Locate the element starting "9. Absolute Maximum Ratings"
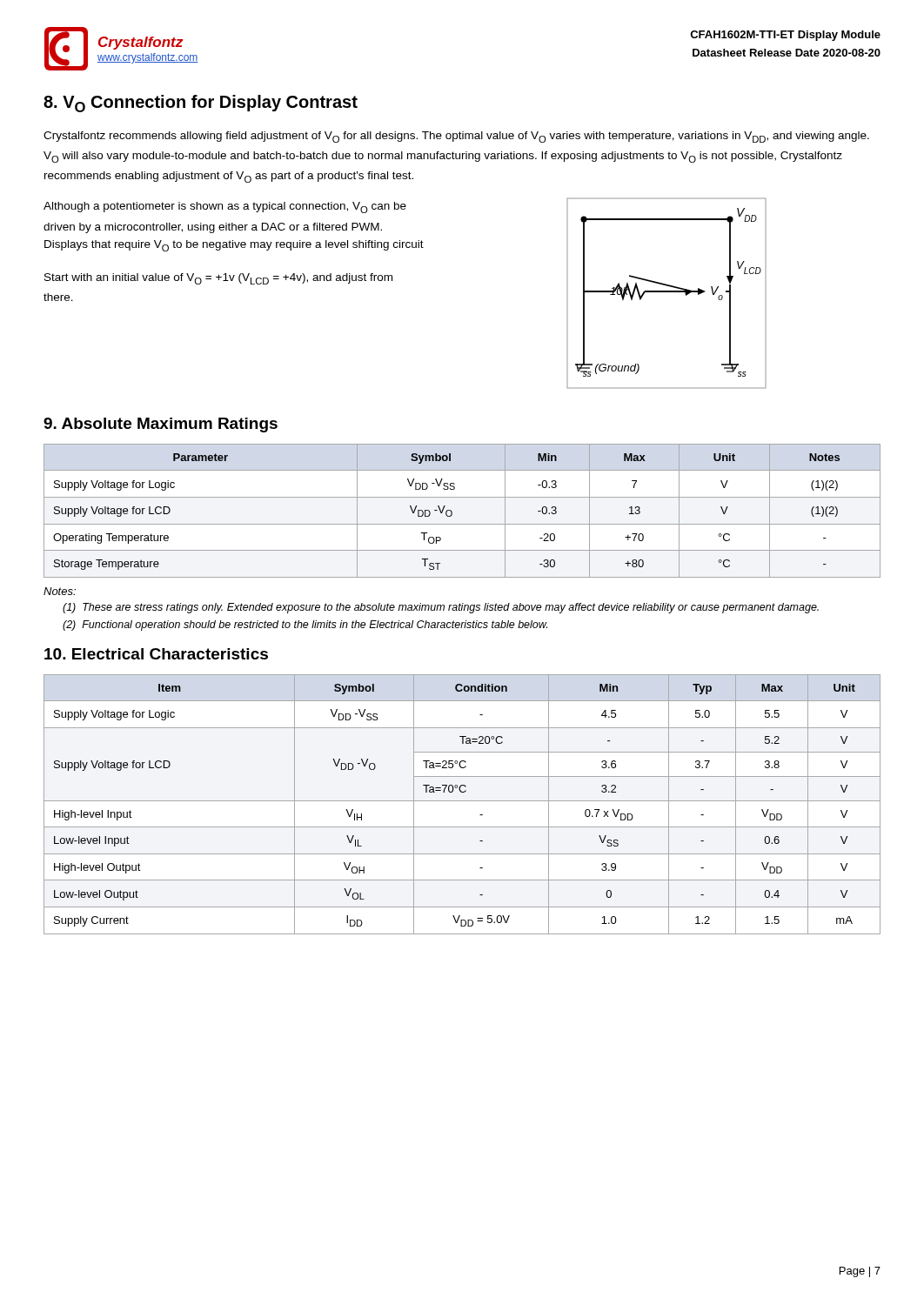 click(x=161, y=424)
